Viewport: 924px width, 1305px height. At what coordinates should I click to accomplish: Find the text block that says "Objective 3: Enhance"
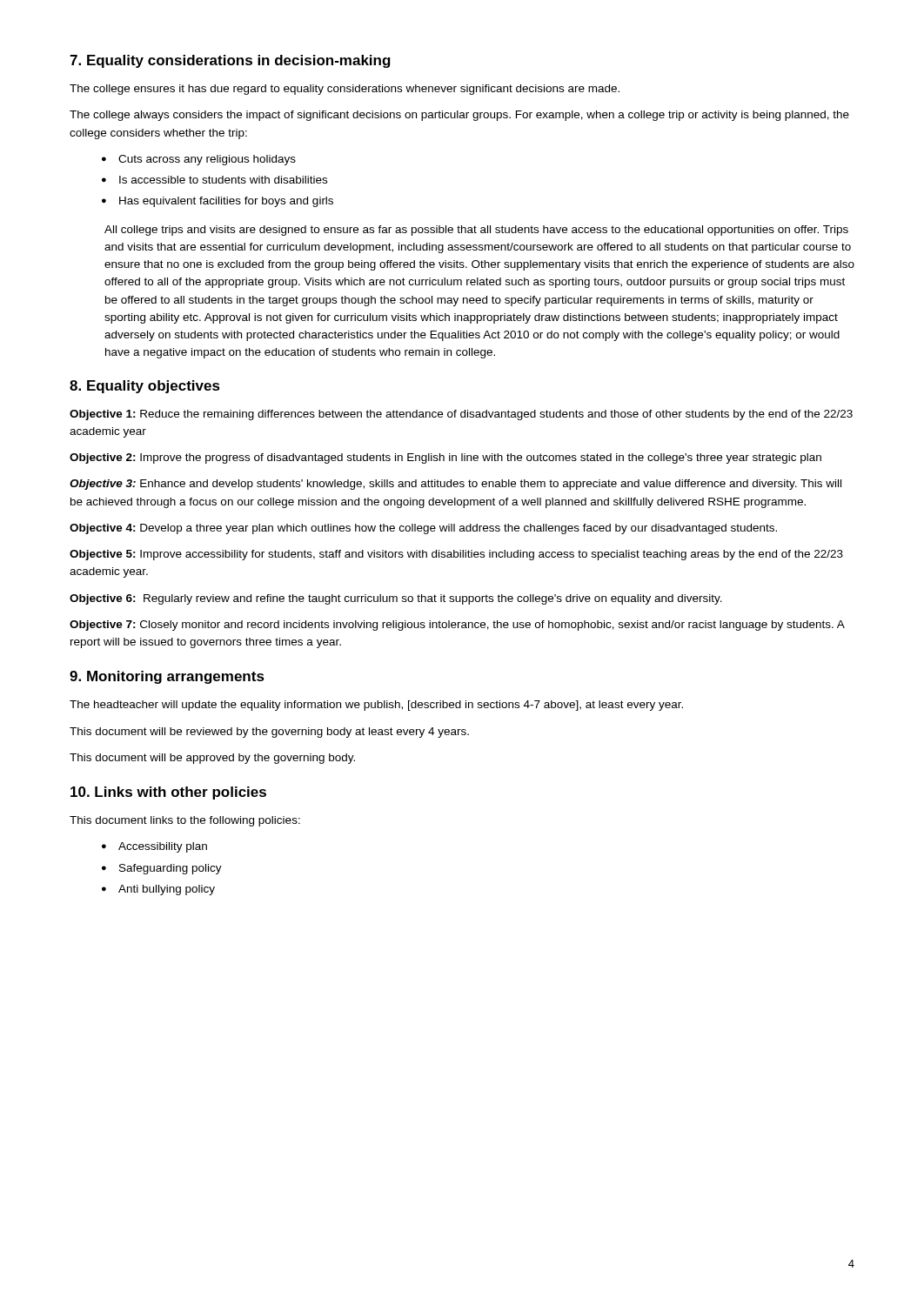[x=462, y=493]
